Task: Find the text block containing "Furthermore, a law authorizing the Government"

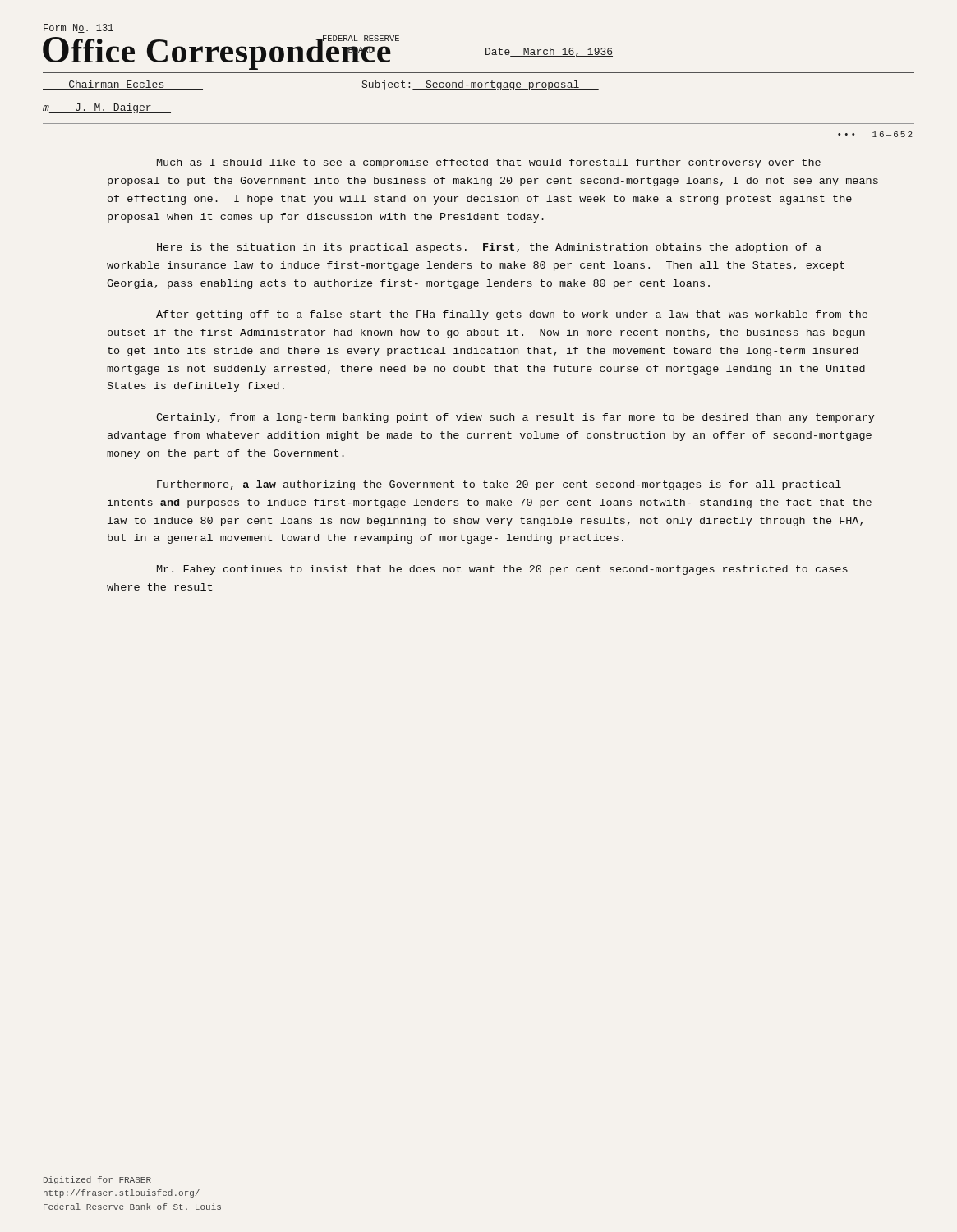Action: 489,512
